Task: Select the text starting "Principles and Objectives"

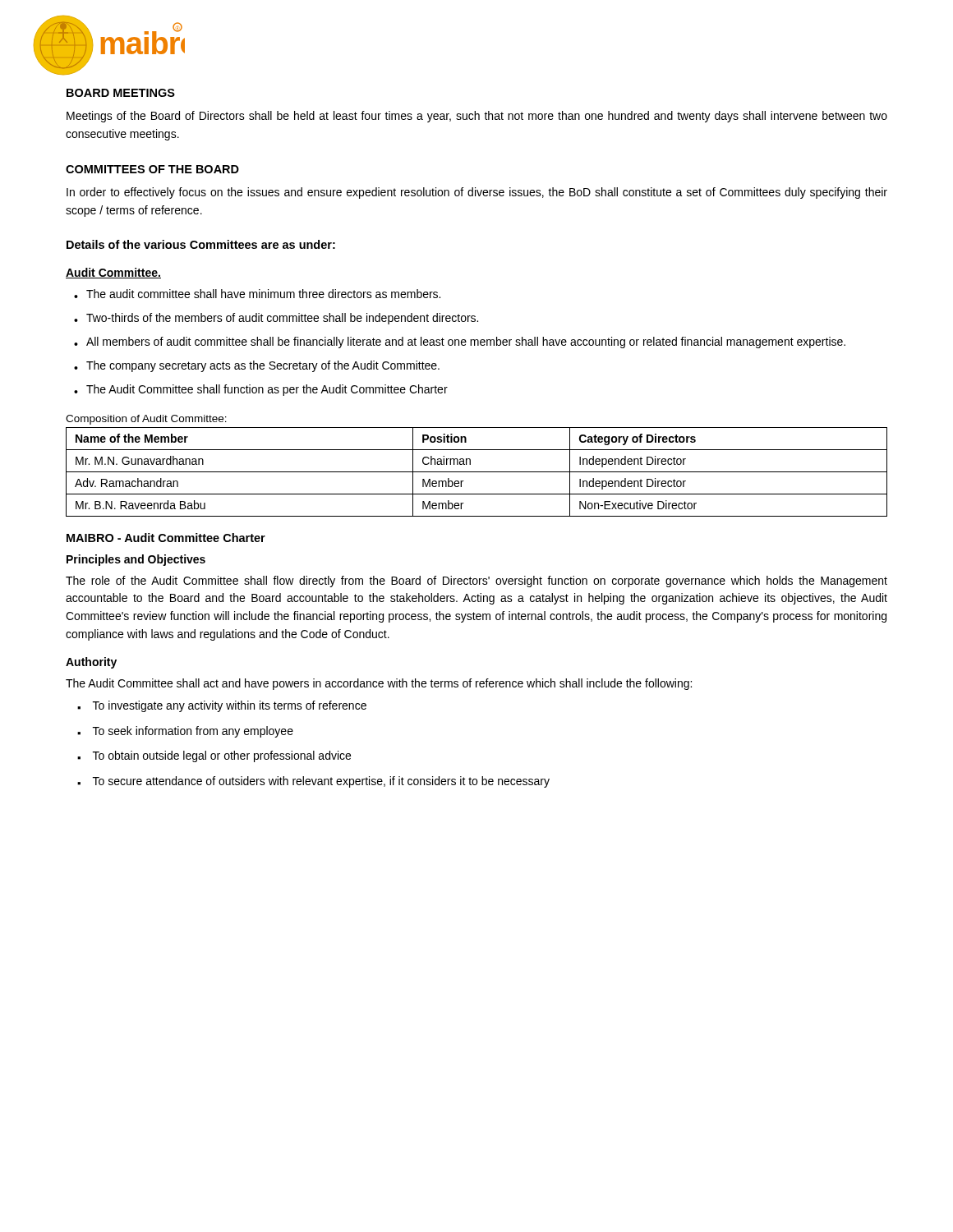Action: [136, 559]
